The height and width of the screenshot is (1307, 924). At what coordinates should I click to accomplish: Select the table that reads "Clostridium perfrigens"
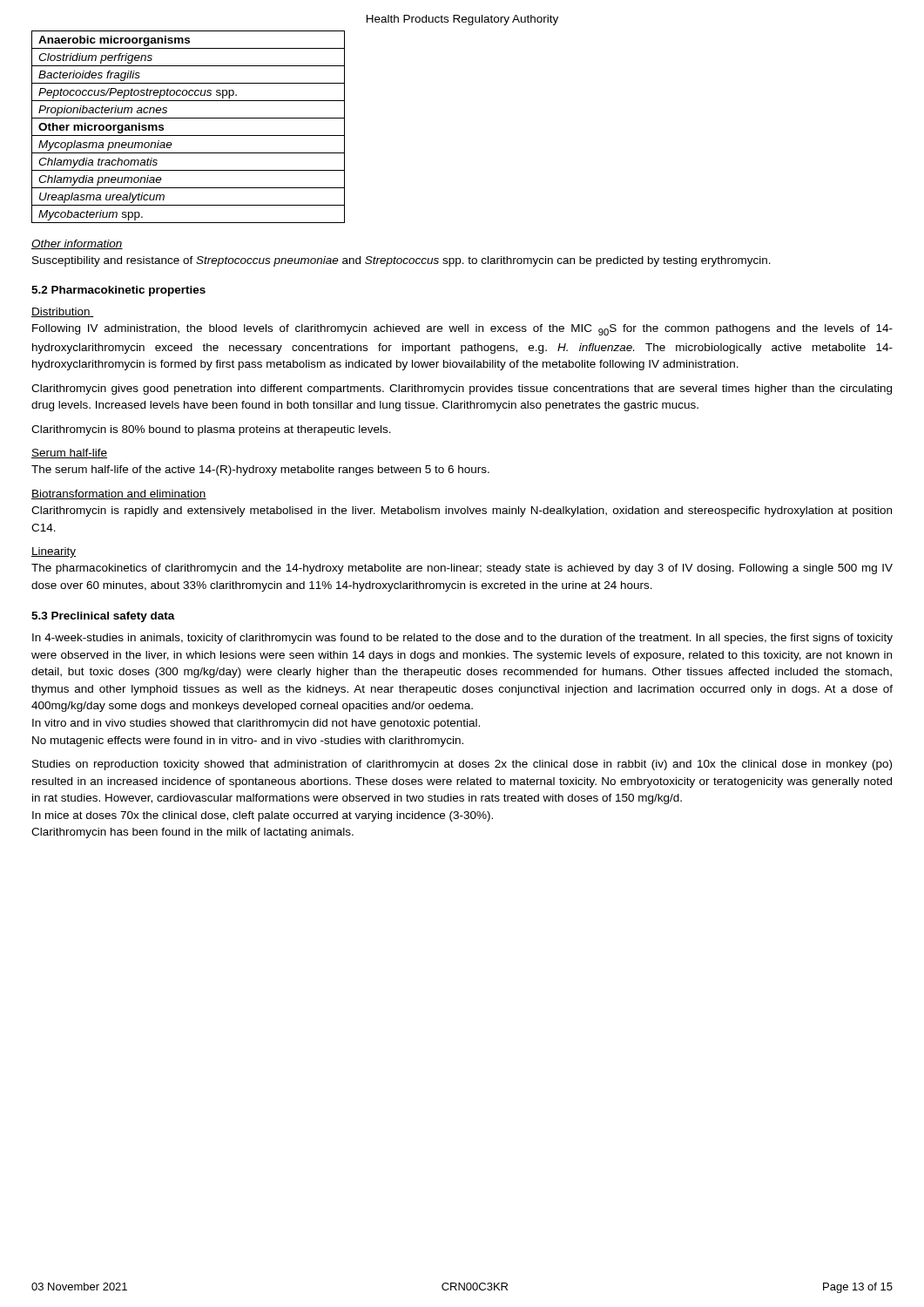[462, 127]
